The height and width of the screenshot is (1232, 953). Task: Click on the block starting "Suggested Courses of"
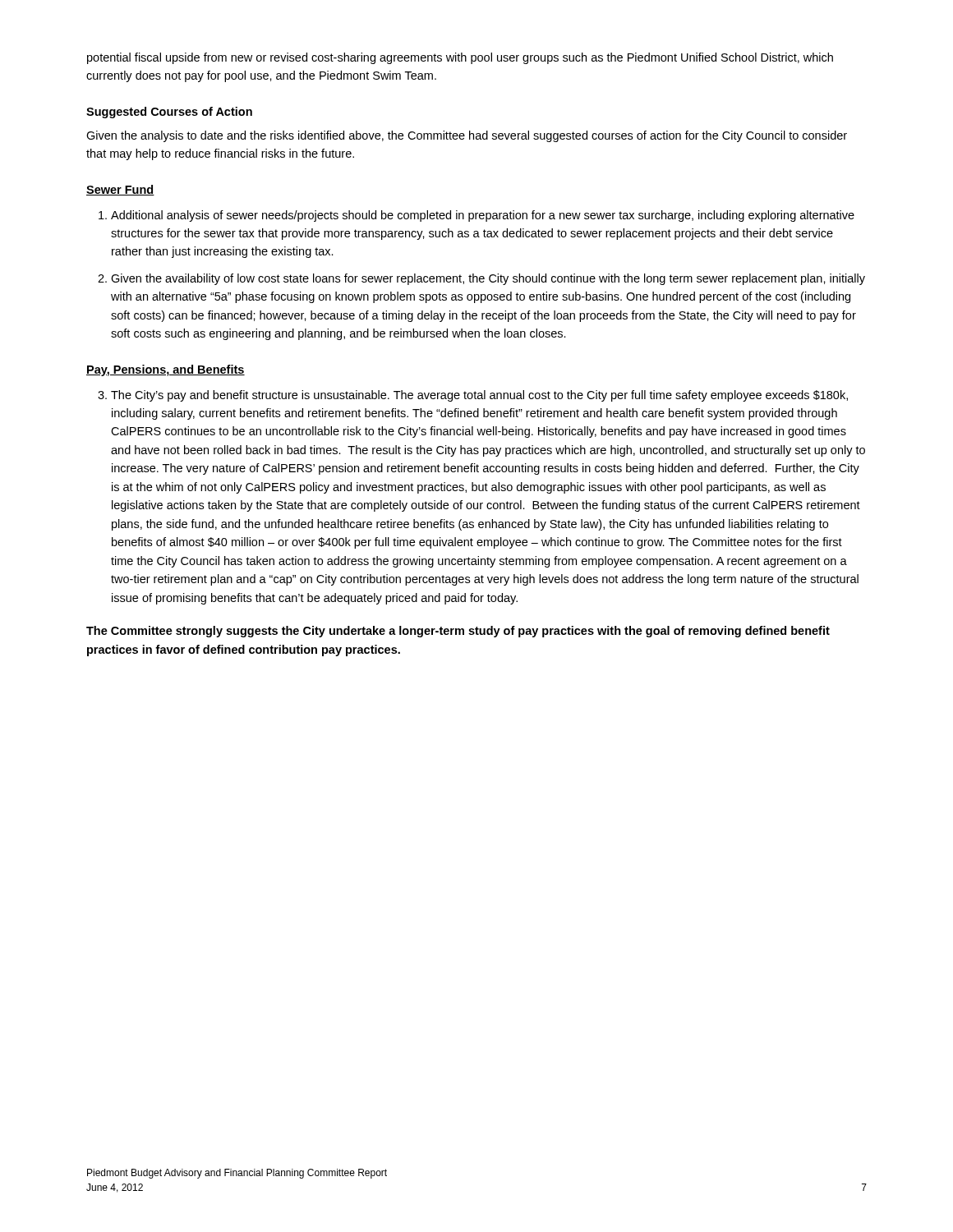(x=169, y=113)
